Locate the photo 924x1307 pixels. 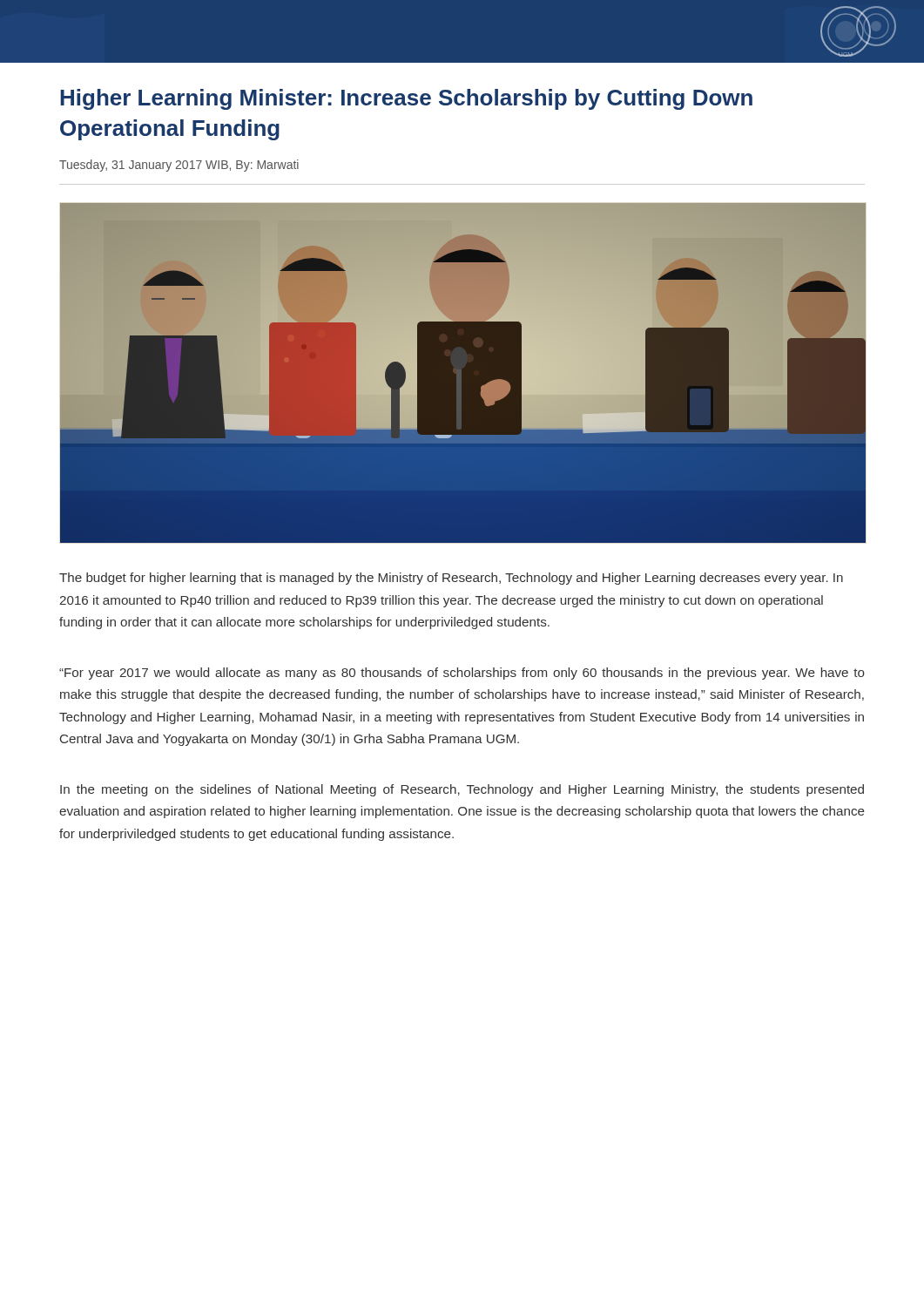tap(463, 373)
